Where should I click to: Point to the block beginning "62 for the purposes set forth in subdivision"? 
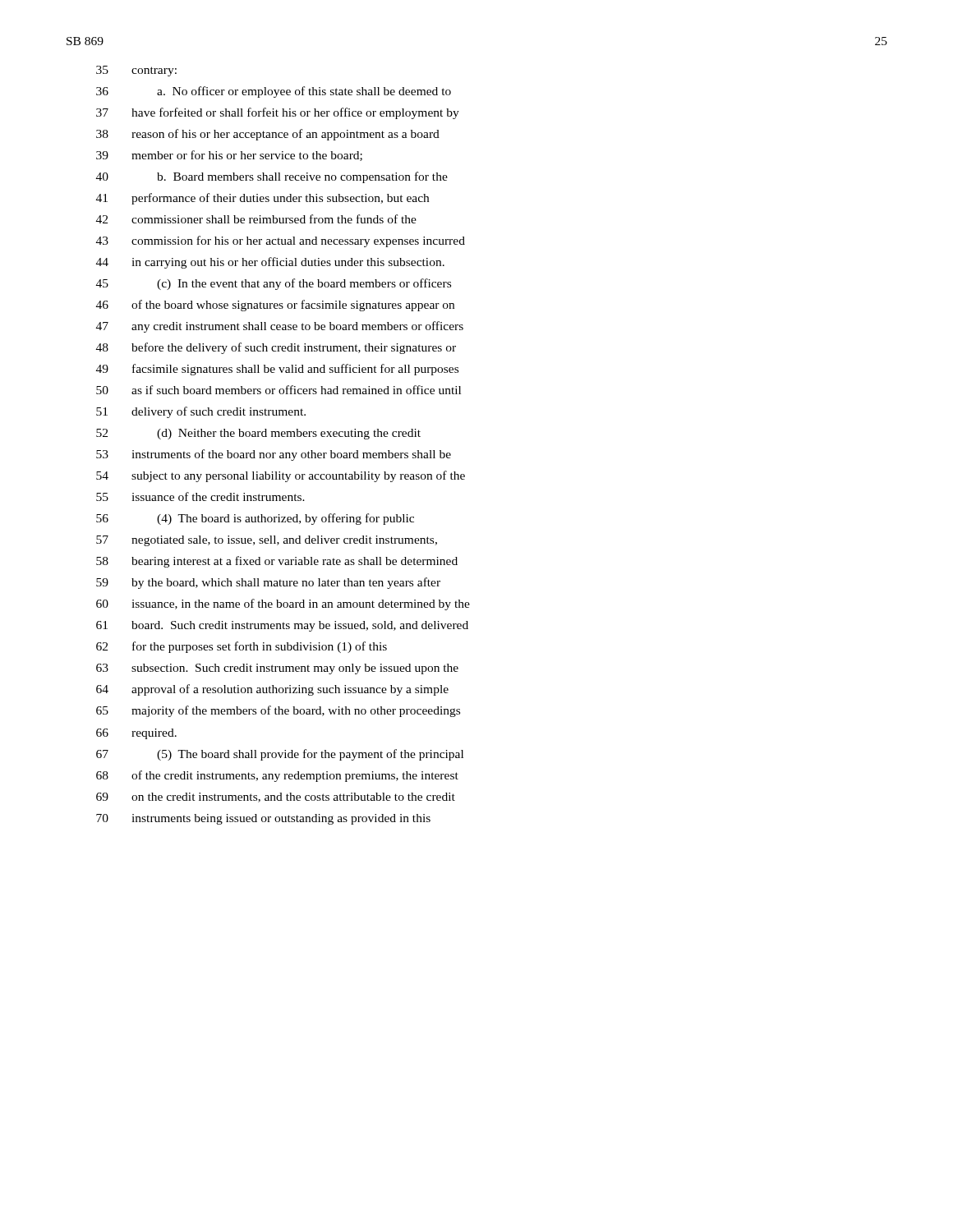tap(242, 647)
